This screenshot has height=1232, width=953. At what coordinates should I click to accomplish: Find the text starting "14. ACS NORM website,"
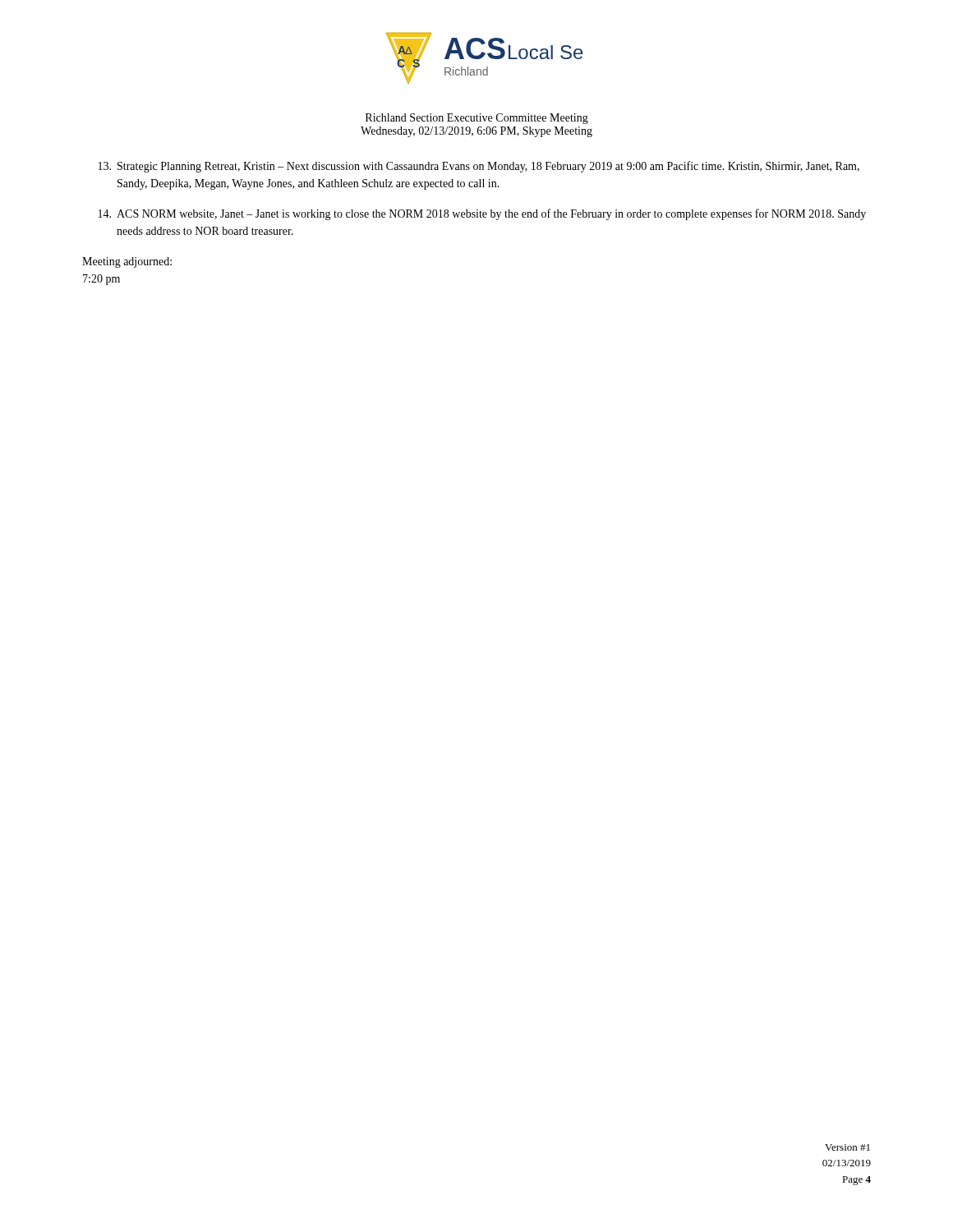pyautogui.click(x=476, y=223)
